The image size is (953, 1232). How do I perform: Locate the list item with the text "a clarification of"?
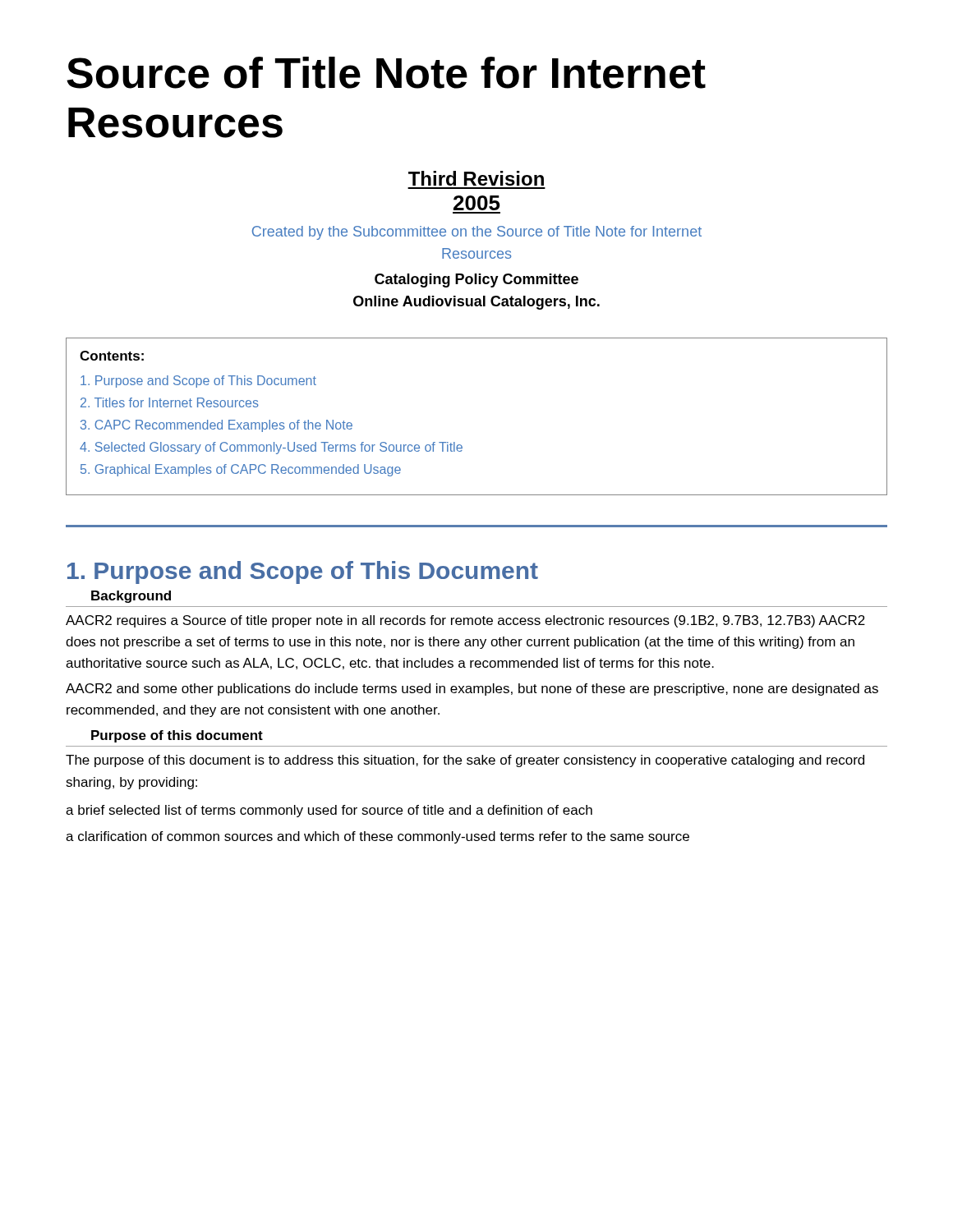[476, 837]
